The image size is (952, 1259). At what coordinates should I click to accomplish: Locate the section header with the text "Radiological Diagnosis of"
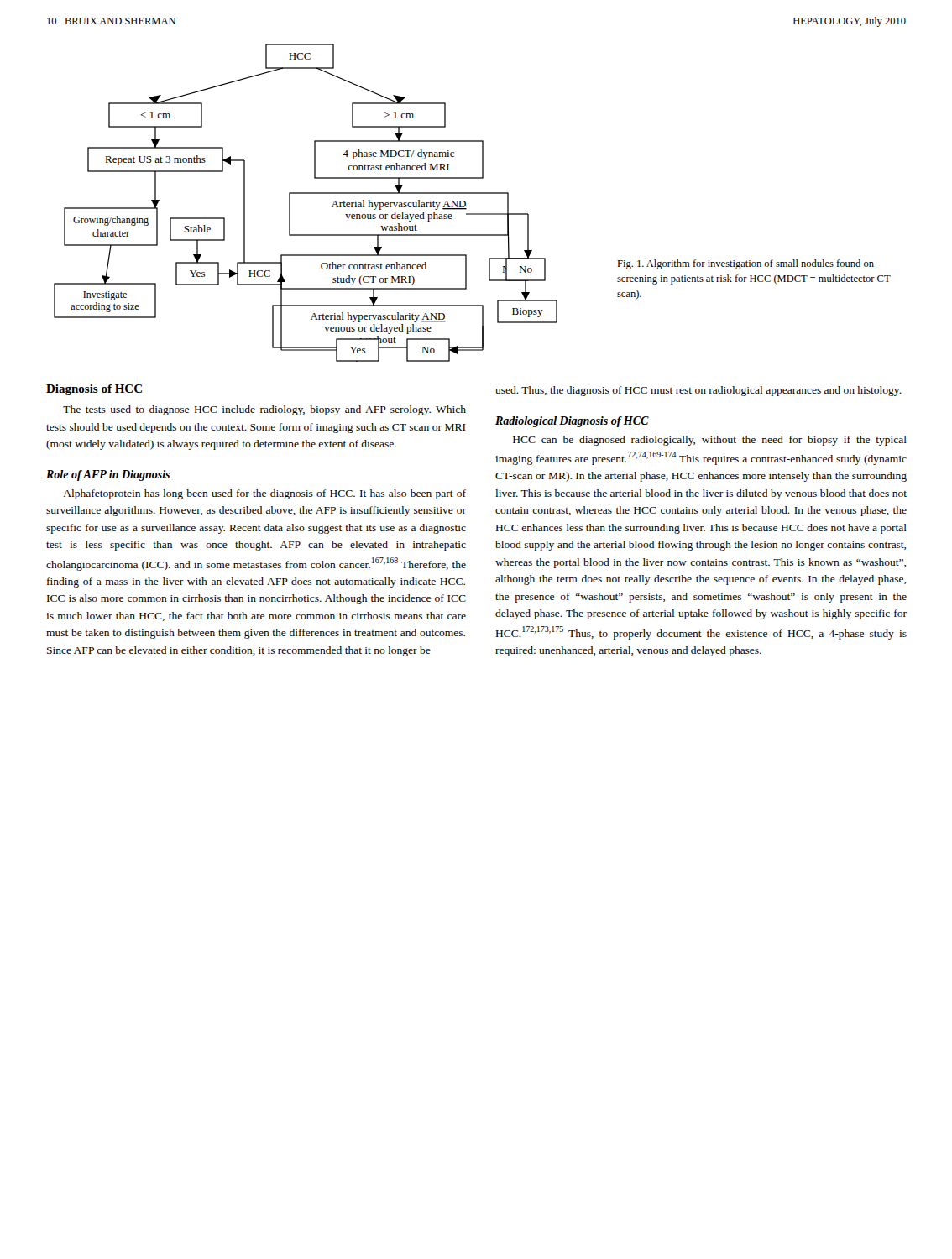pyautogui.click(x=572, y=421)
